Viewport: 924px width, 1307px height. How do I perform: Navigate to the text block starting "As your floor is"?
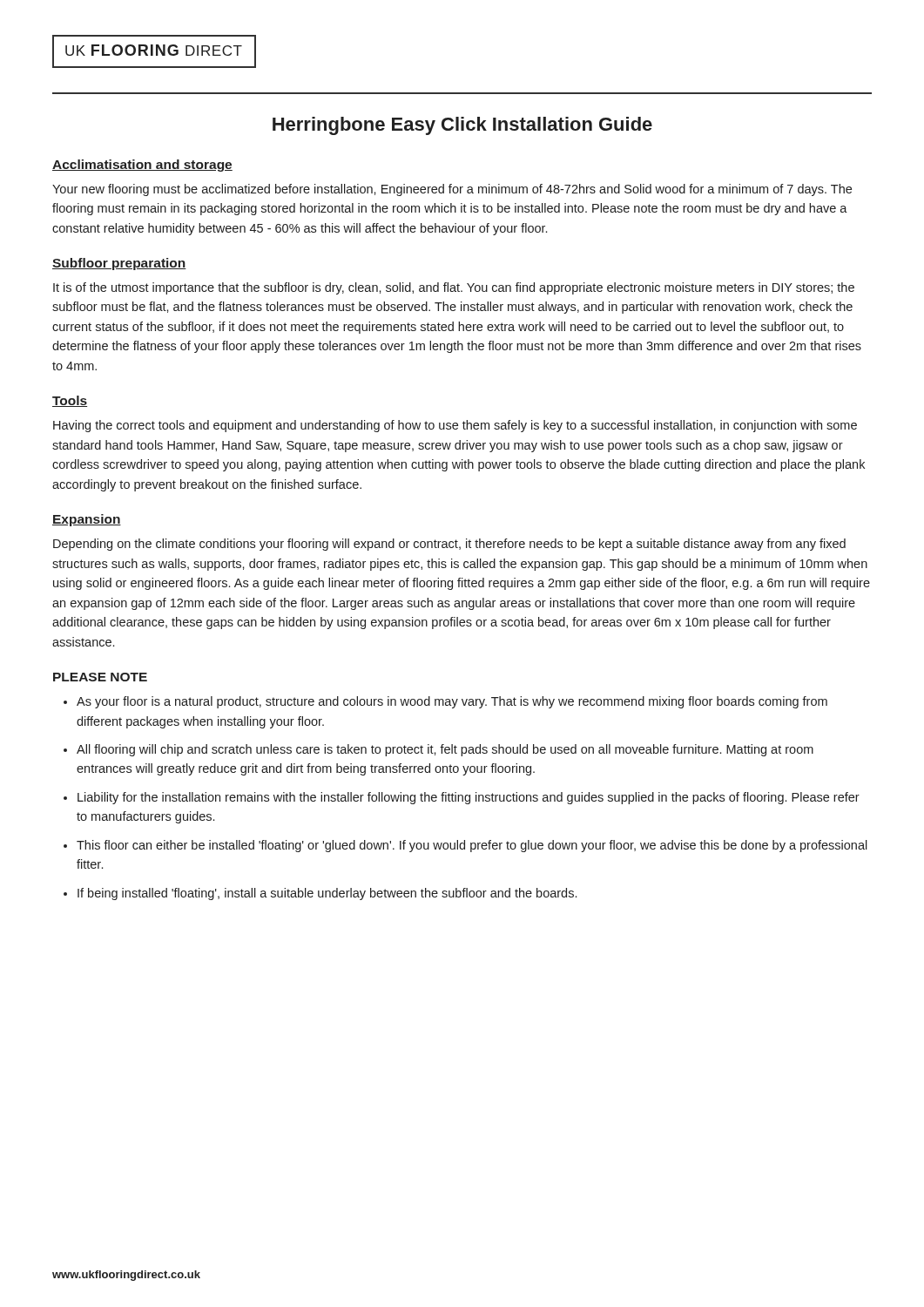click(452, 711)
